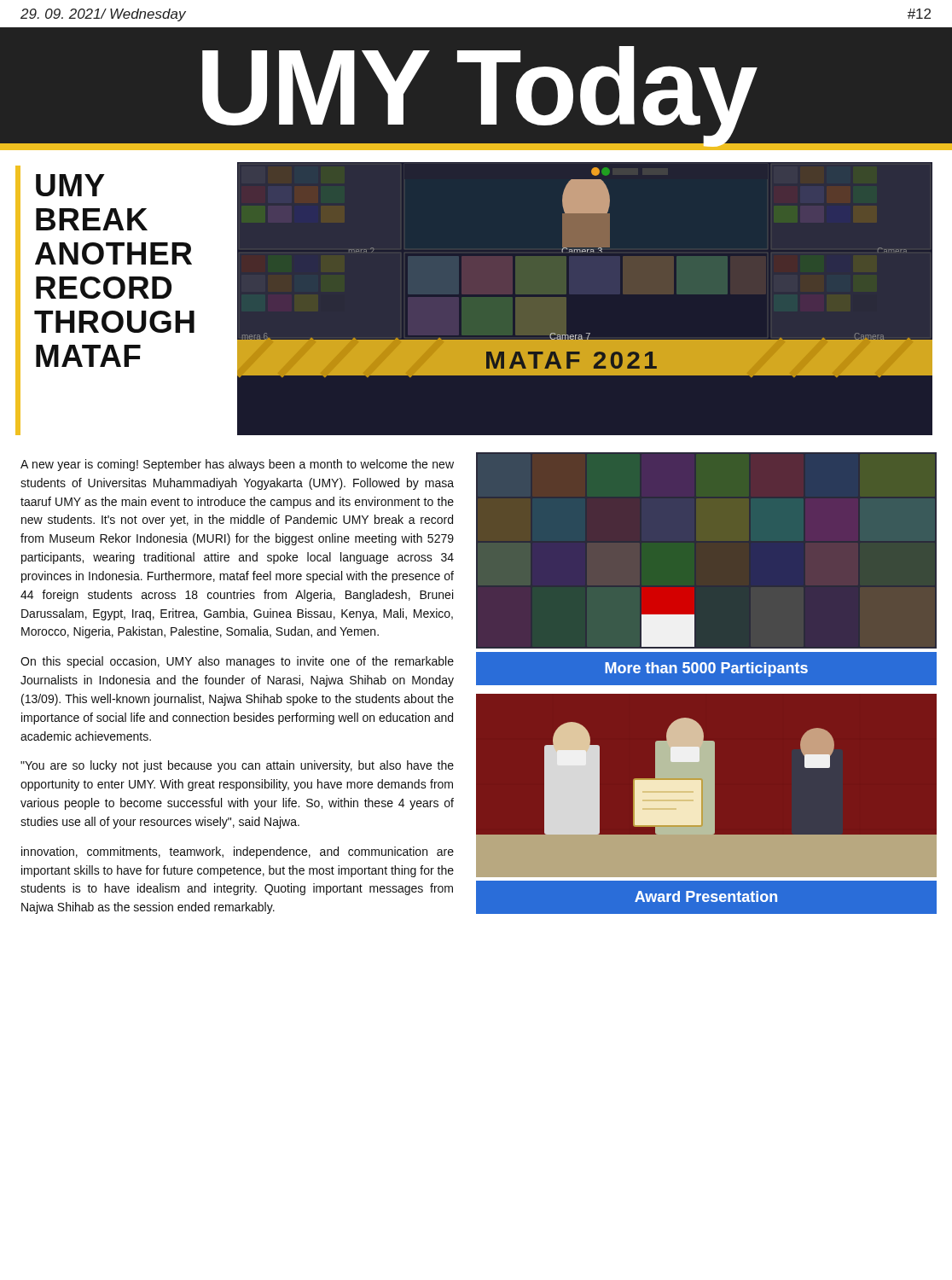
Task: Locate the text "More than 5000 Participants"
Action: [706, 668]
